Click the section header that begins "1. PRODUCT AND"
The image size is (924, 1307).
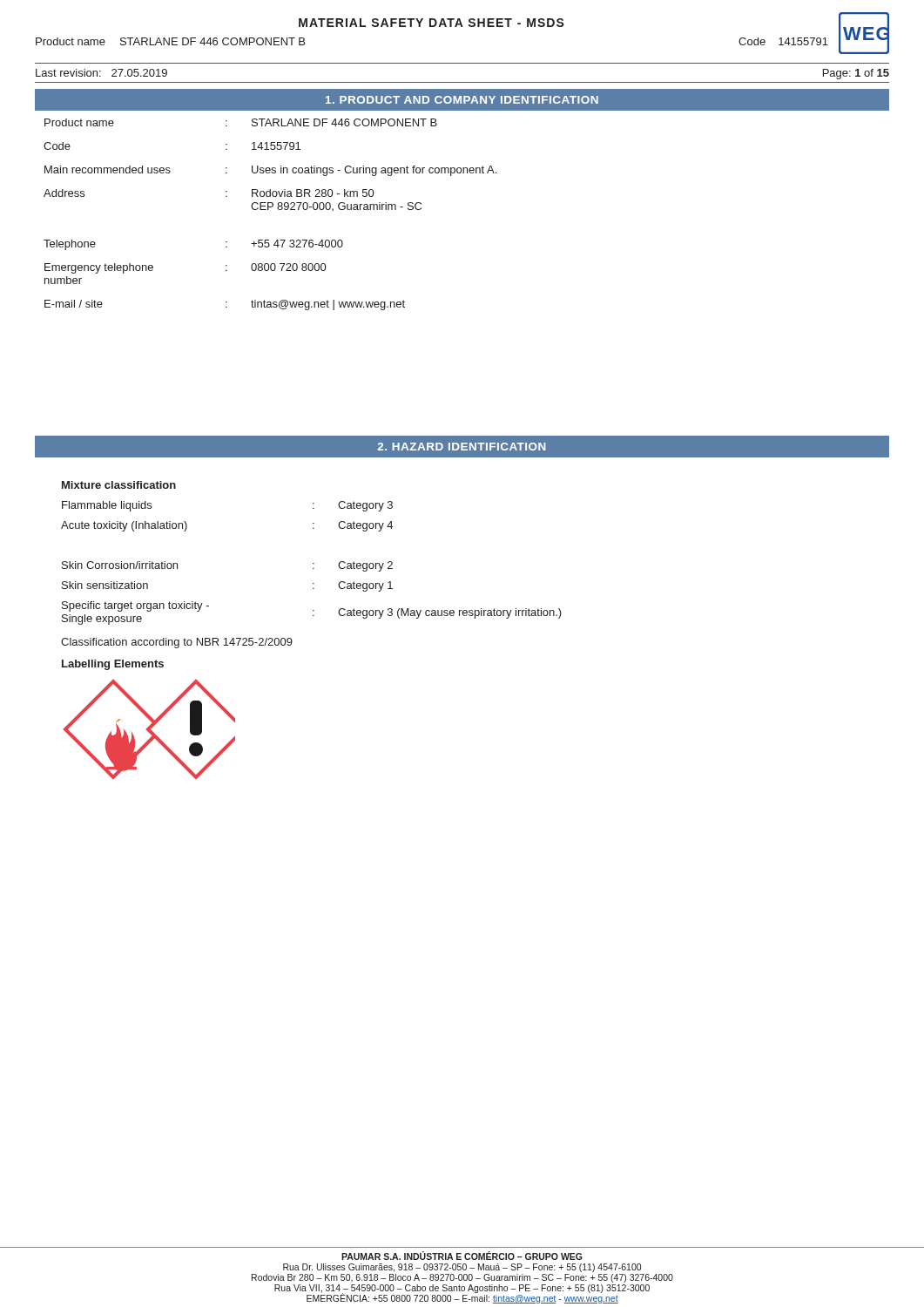pyautogui.click(x=462, y=100)
